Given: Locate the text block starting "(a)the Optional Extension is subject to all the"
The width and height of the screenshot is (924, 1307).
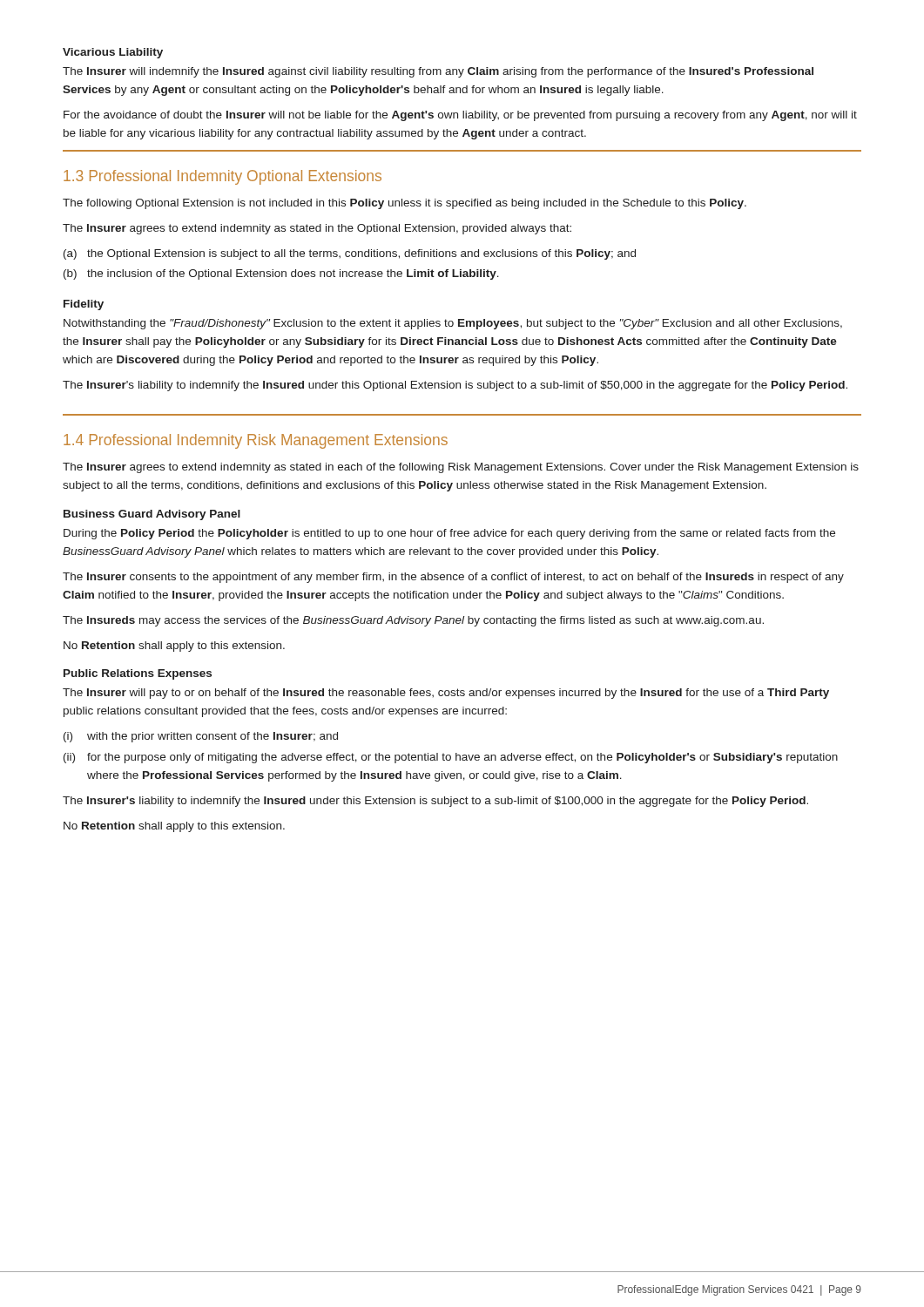Looking at the screenshot, I should coord(350,254).
